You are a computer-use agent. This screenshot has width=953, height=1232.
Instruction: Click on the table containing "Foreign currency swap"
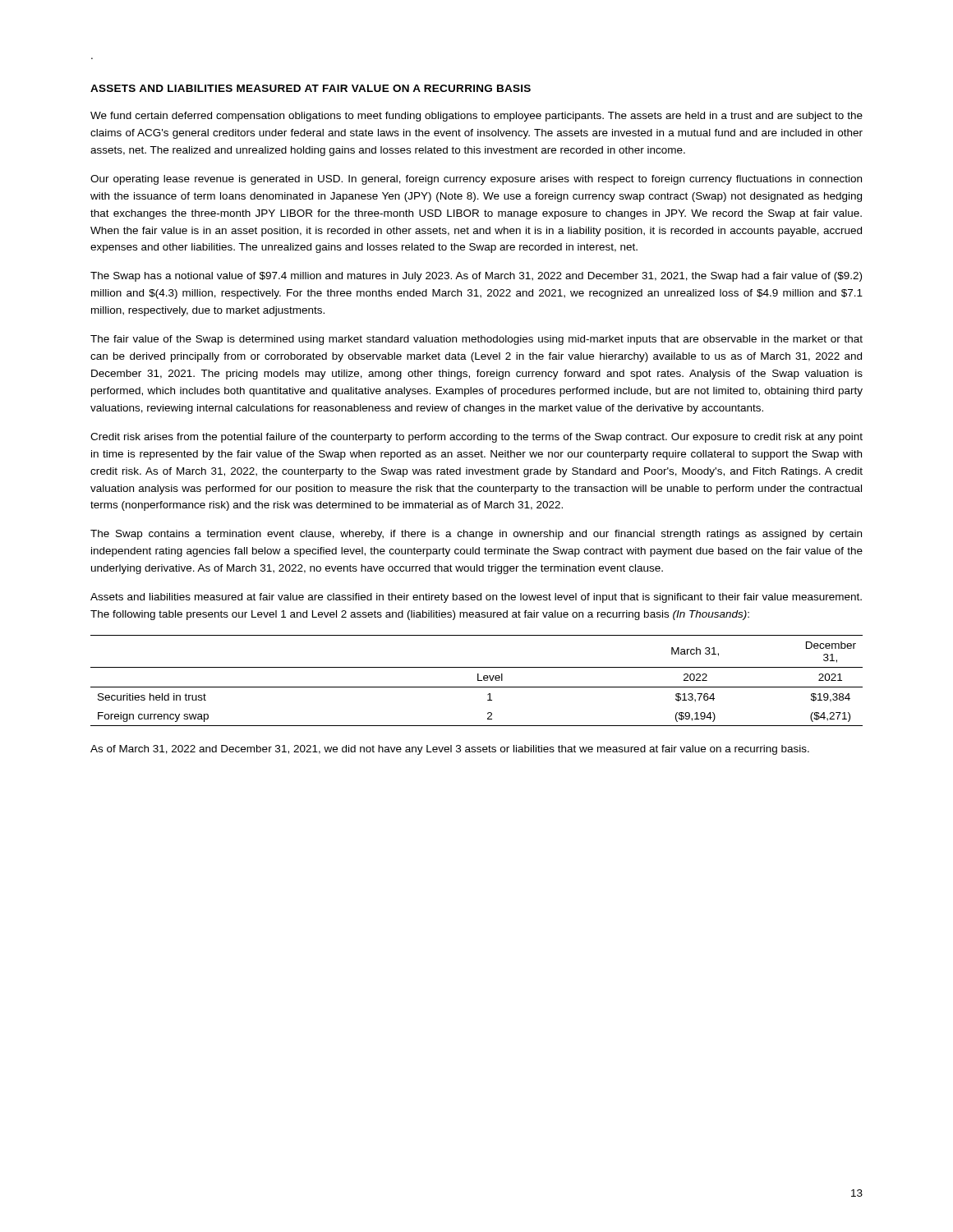pos(476,680)
